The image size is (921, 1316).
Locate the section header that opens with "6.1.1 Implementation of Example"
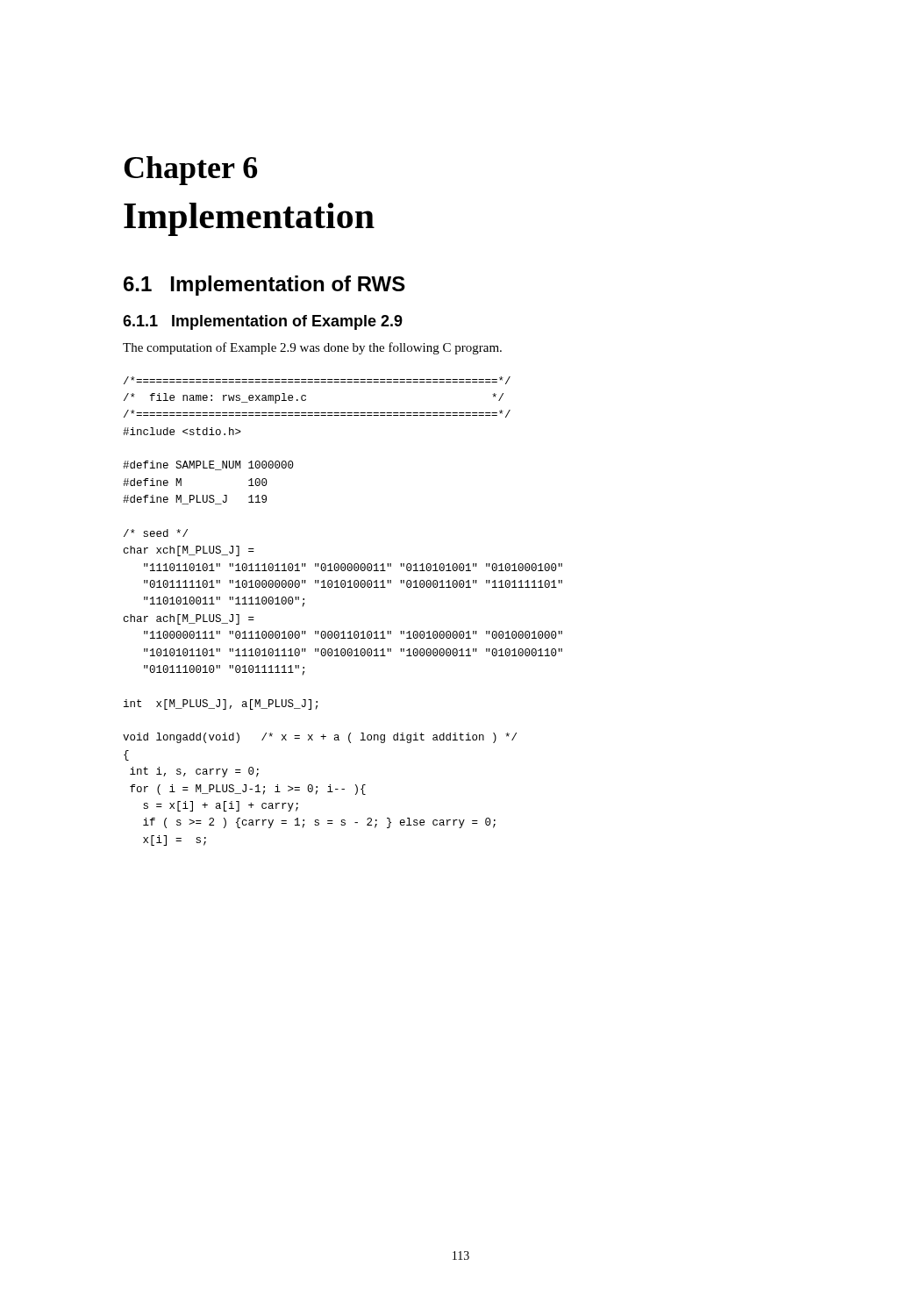click(x=263, y=321)
